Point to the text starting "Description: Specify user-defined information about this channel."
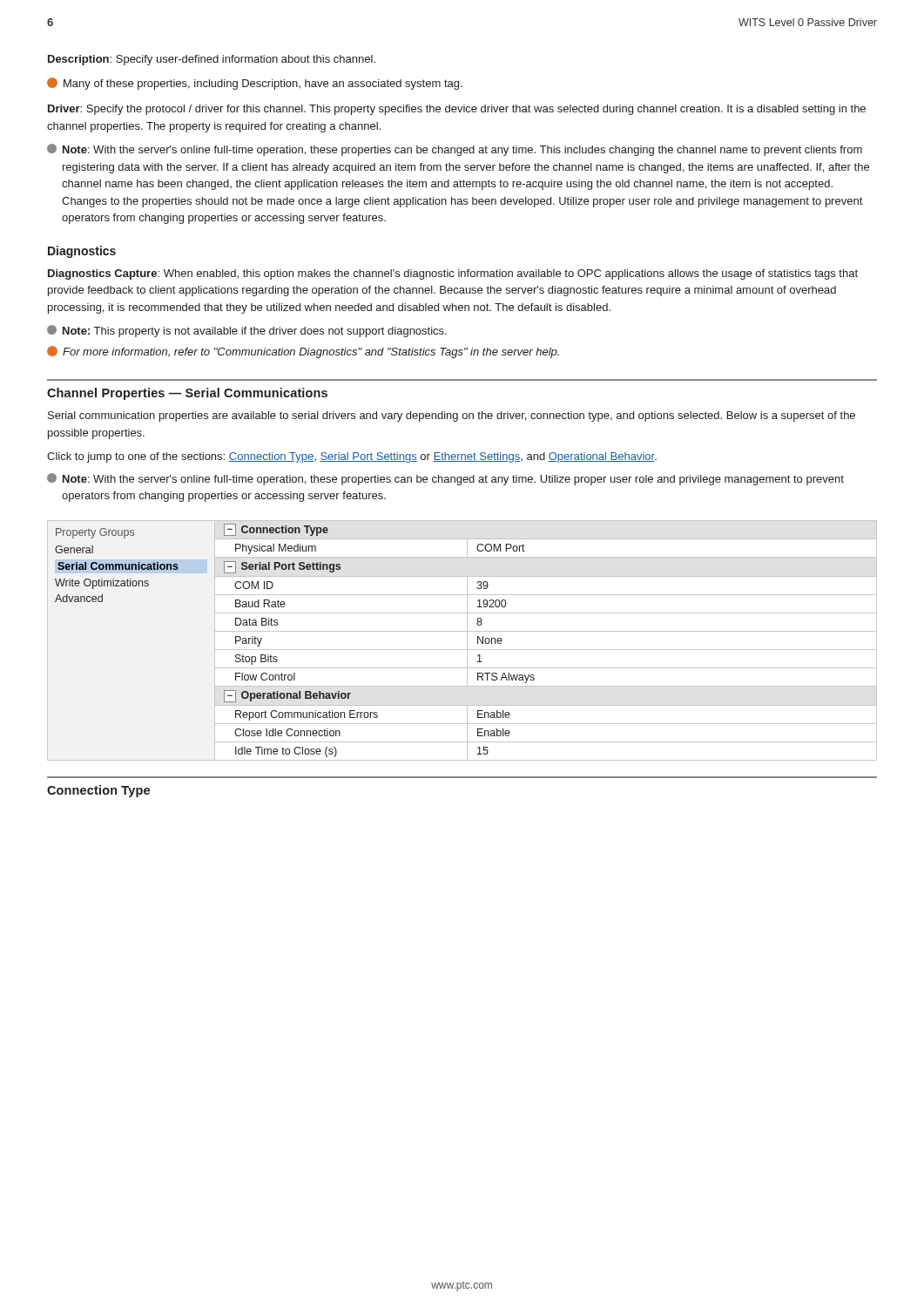The image size is (924, 1307). [212, 59]
